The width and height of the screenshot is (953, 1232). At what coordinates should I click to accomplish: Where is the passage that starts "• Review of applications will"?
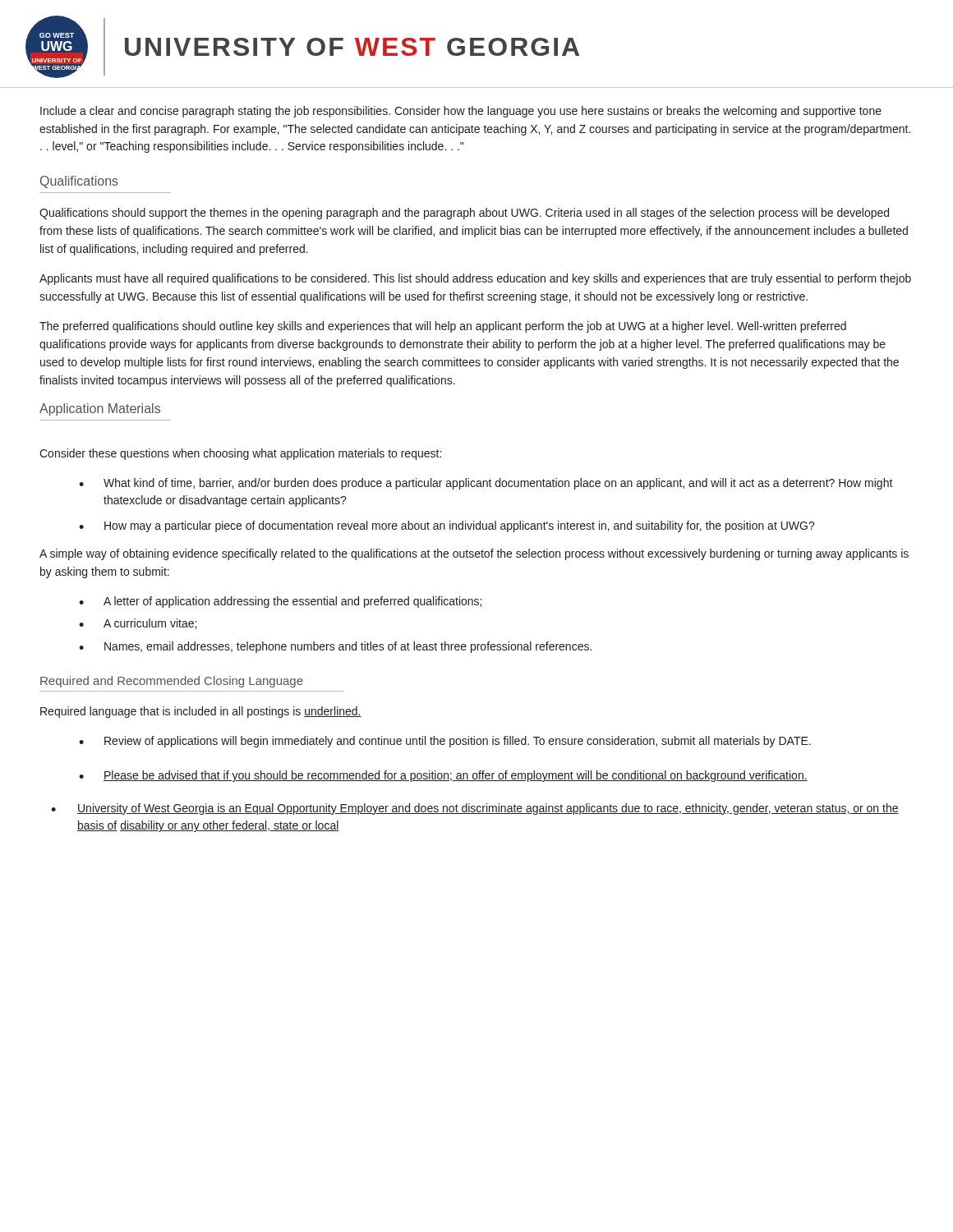496,743
